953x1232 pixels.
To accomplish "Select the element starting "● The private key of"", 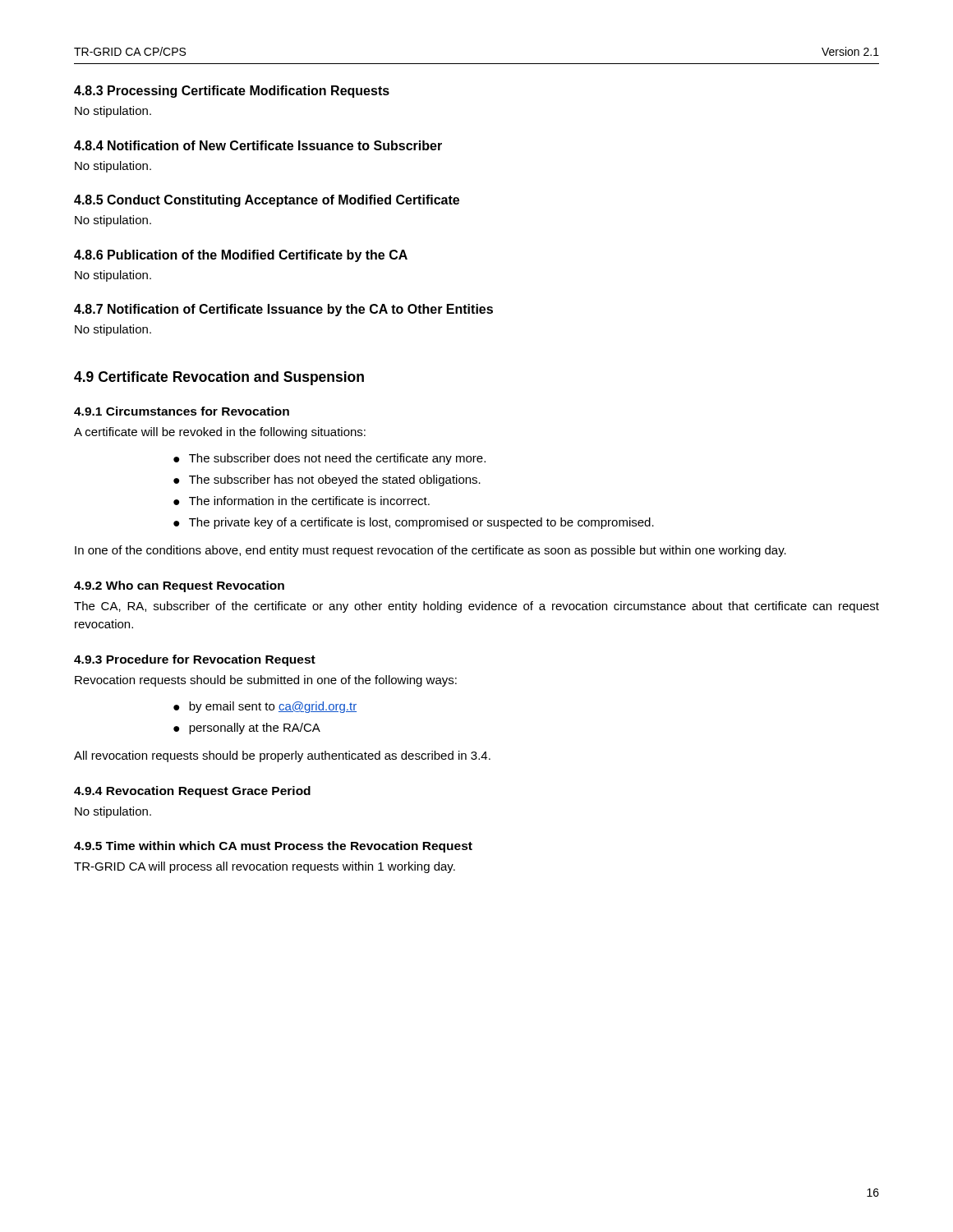I will pyautogui.click(x=413, y=523).
